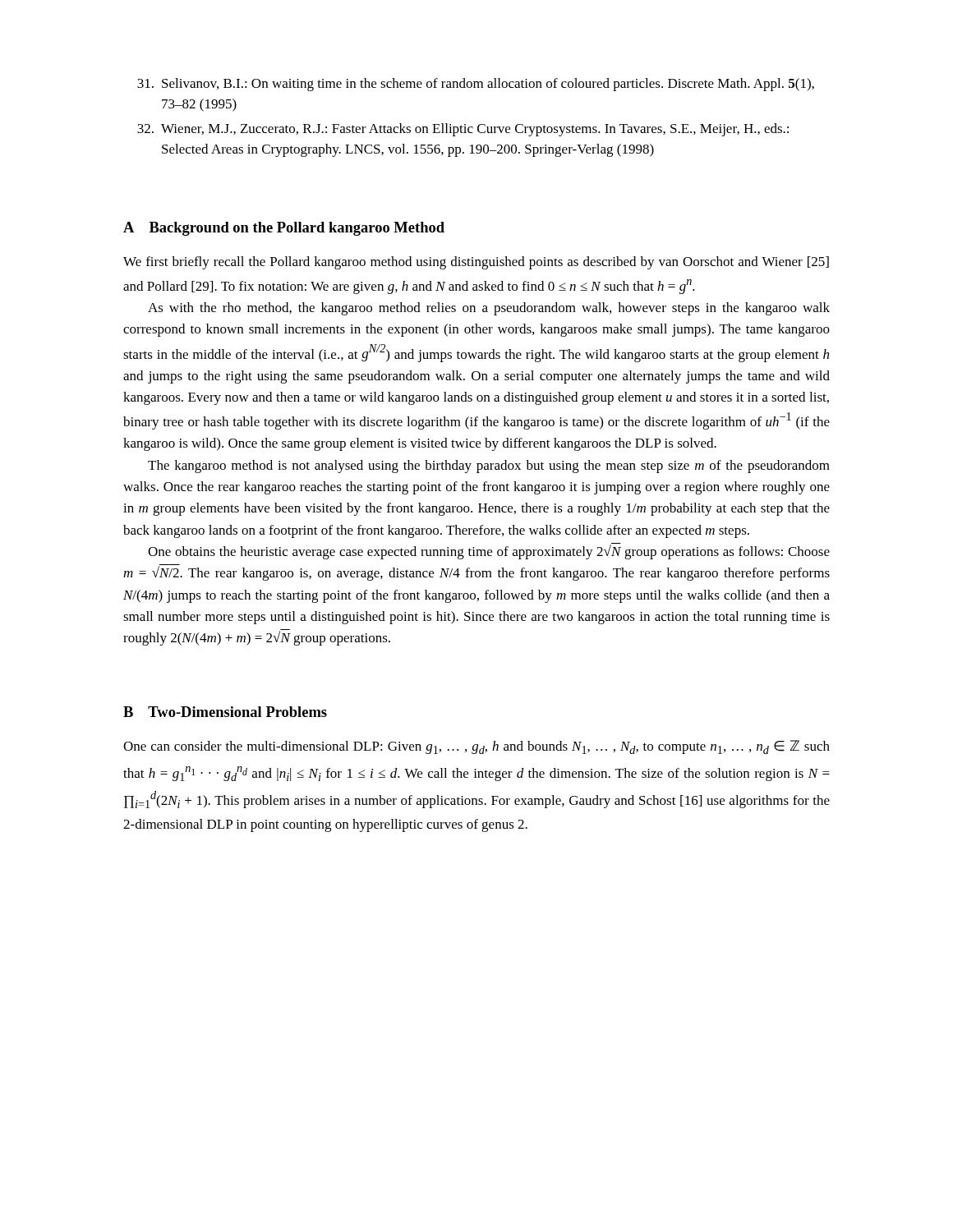Locate the list item that reads "31. Selivanov, B.I.: On waiting time"

pyautogui.click(x=476, y=94)
